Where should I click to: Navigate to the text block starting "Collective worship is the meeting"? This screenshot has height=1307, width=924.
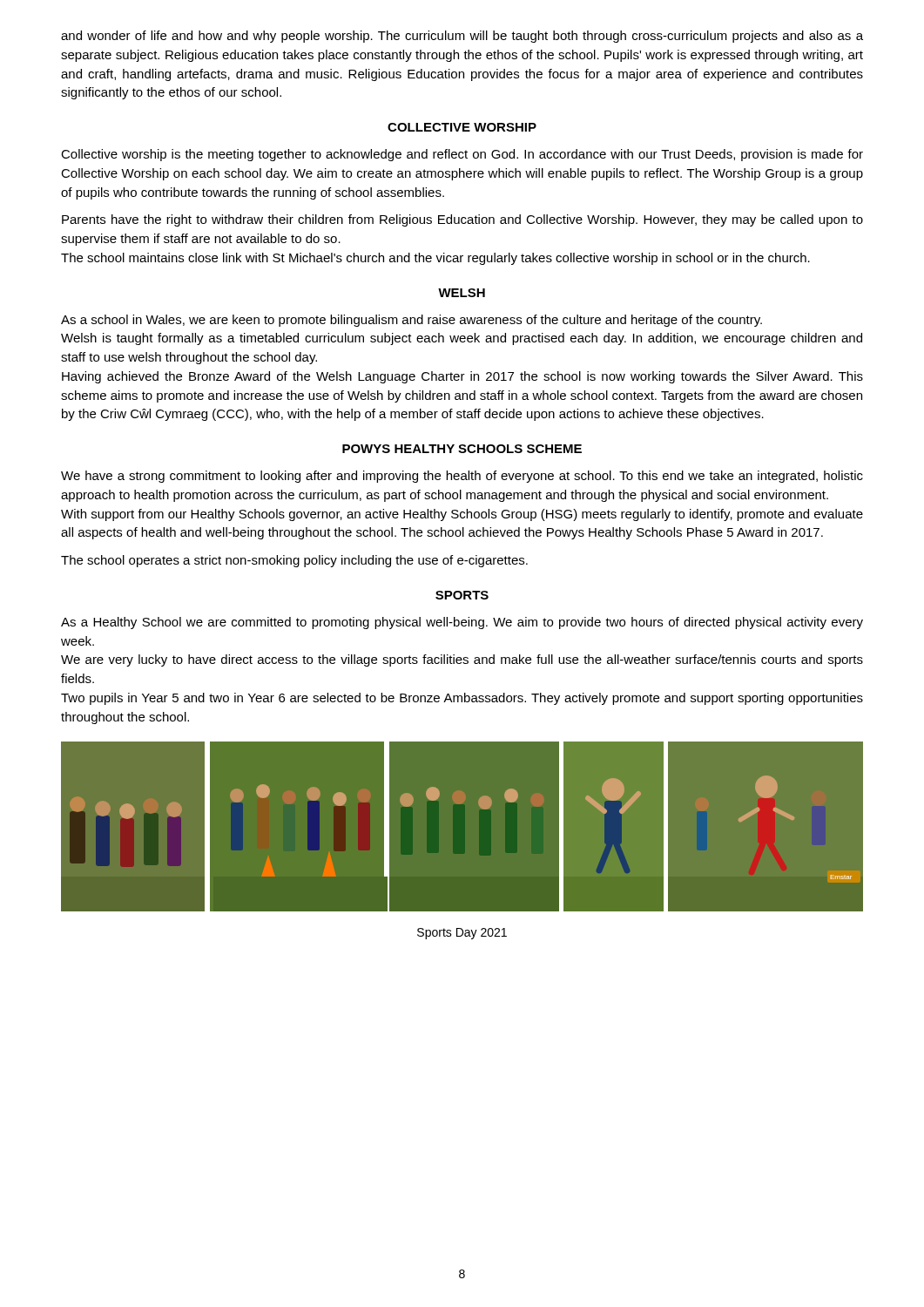pos(462,173)
